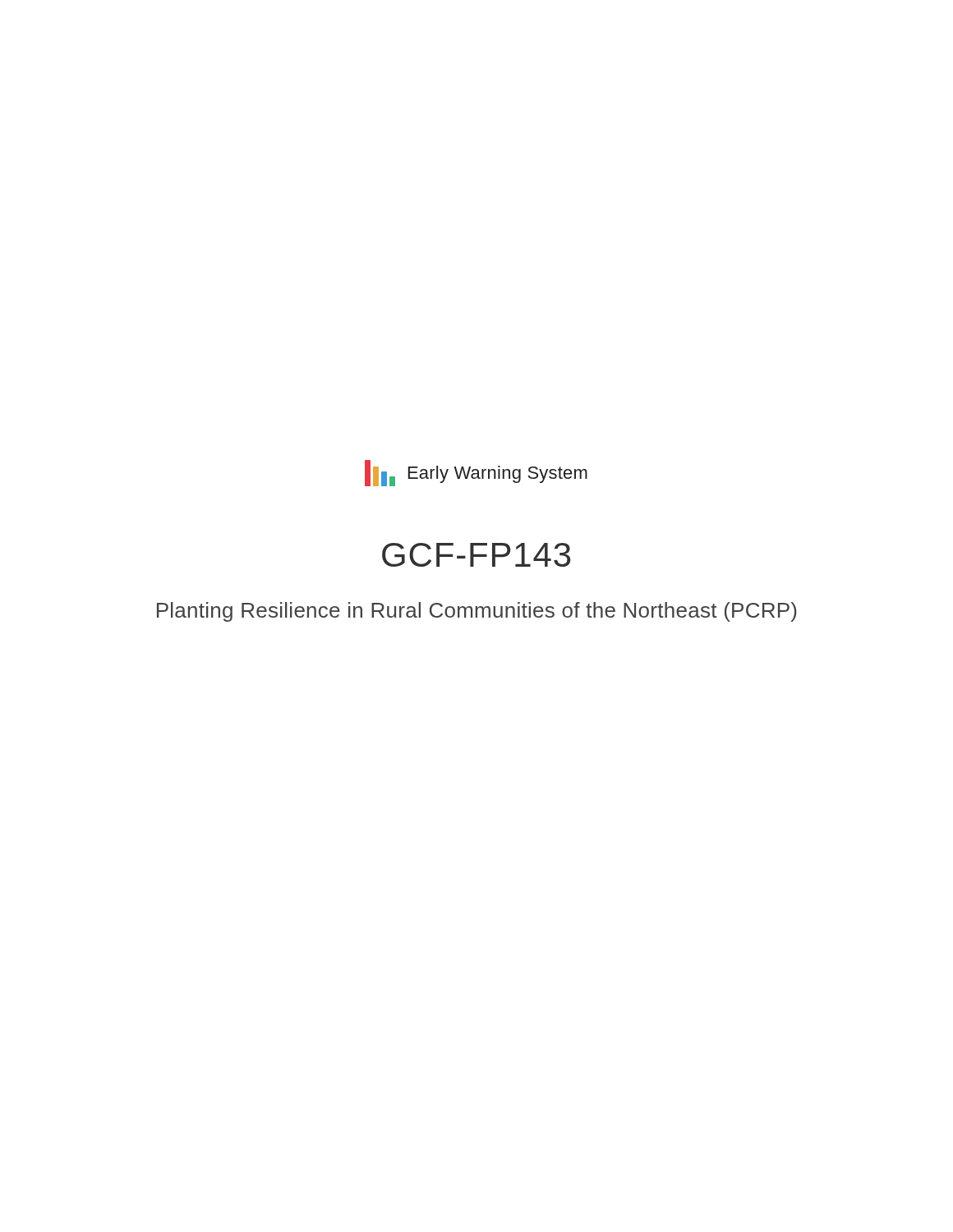Locate the text block with the text "Planting Resilience in Rural"
The width and height of the screenshot is (953, 1232).
tap(476, 610)
